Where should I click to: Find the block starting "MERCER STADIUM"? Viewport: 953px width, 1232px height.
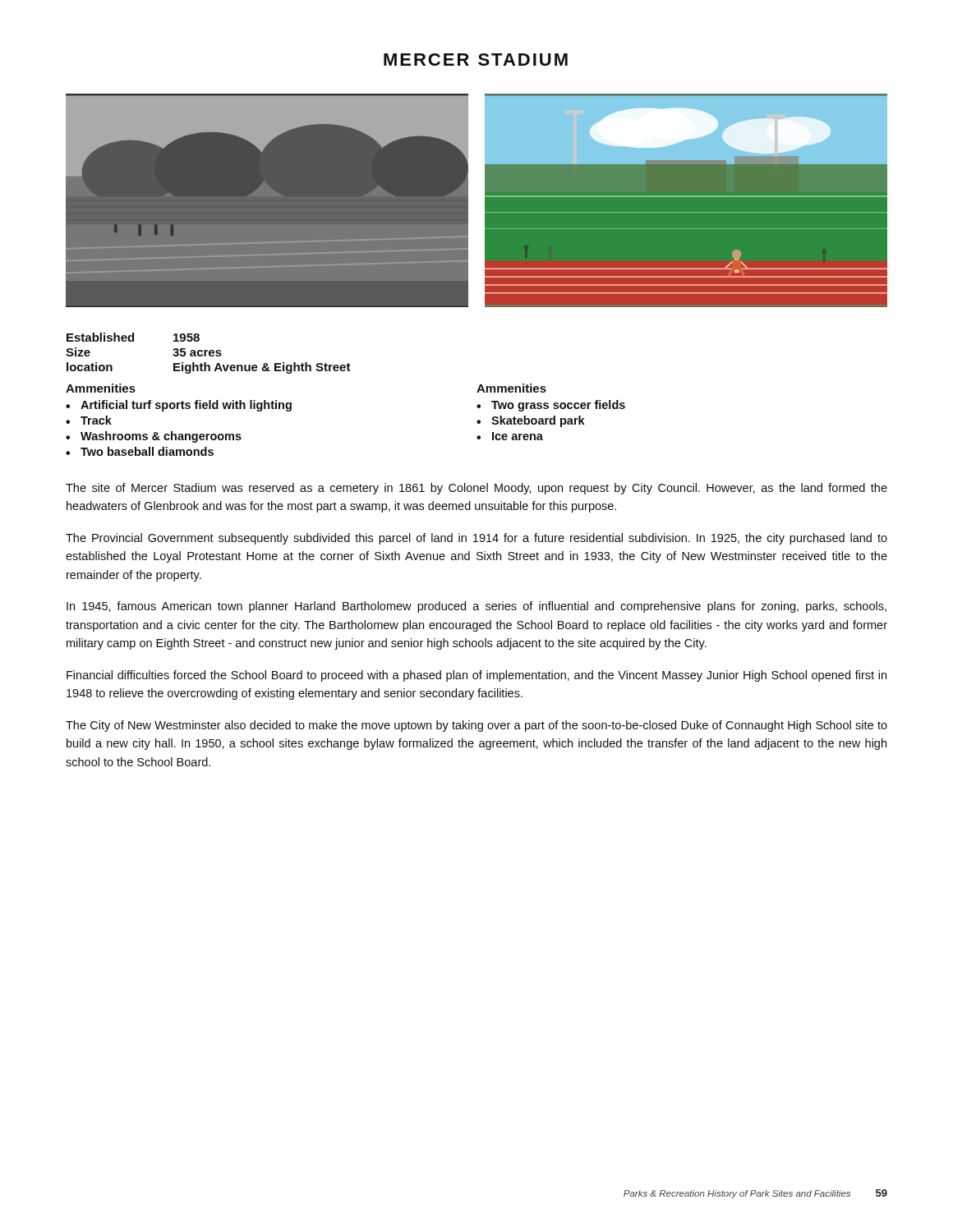point(476,60)
